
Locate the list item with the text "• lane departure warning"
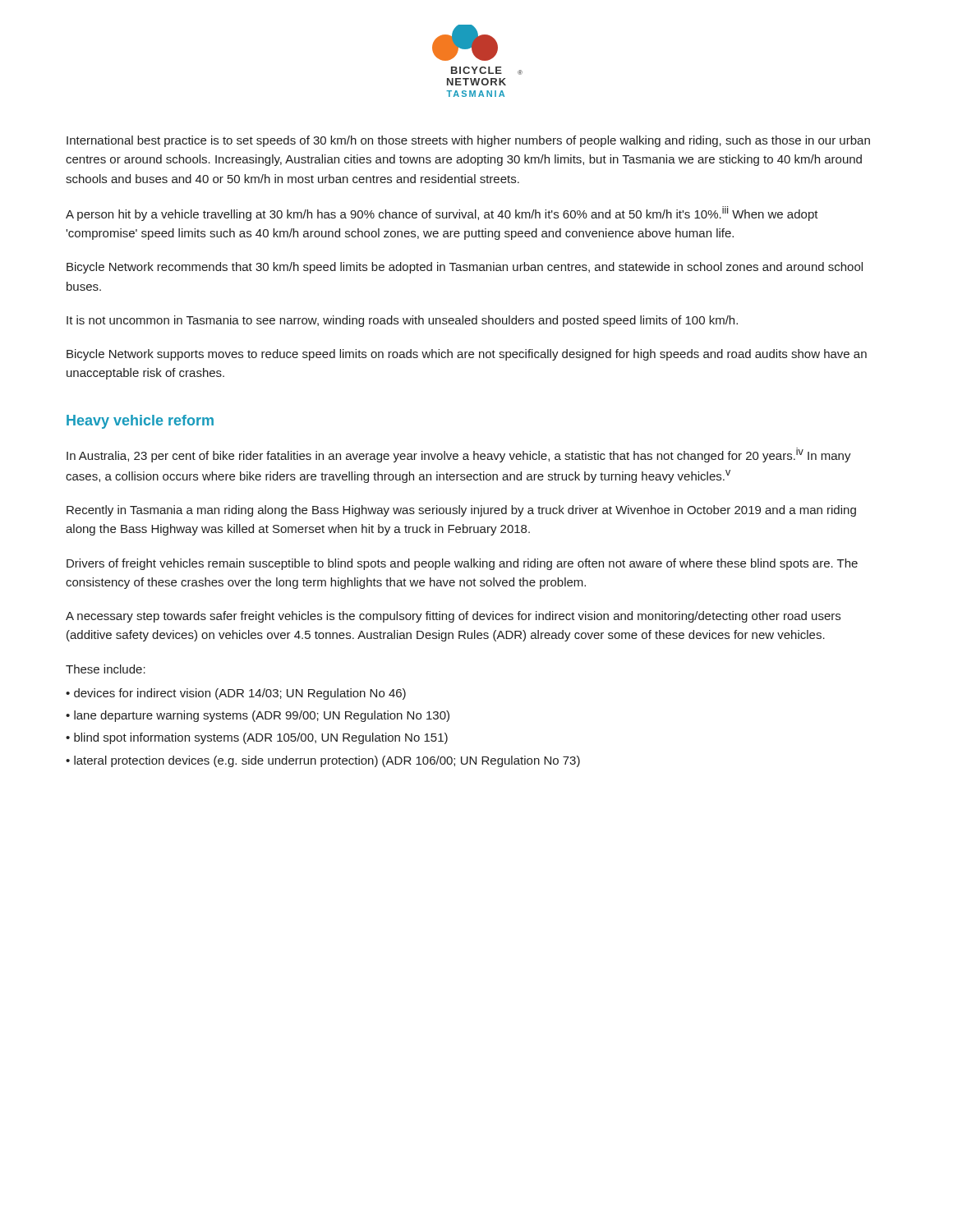(x=258, y=715)
